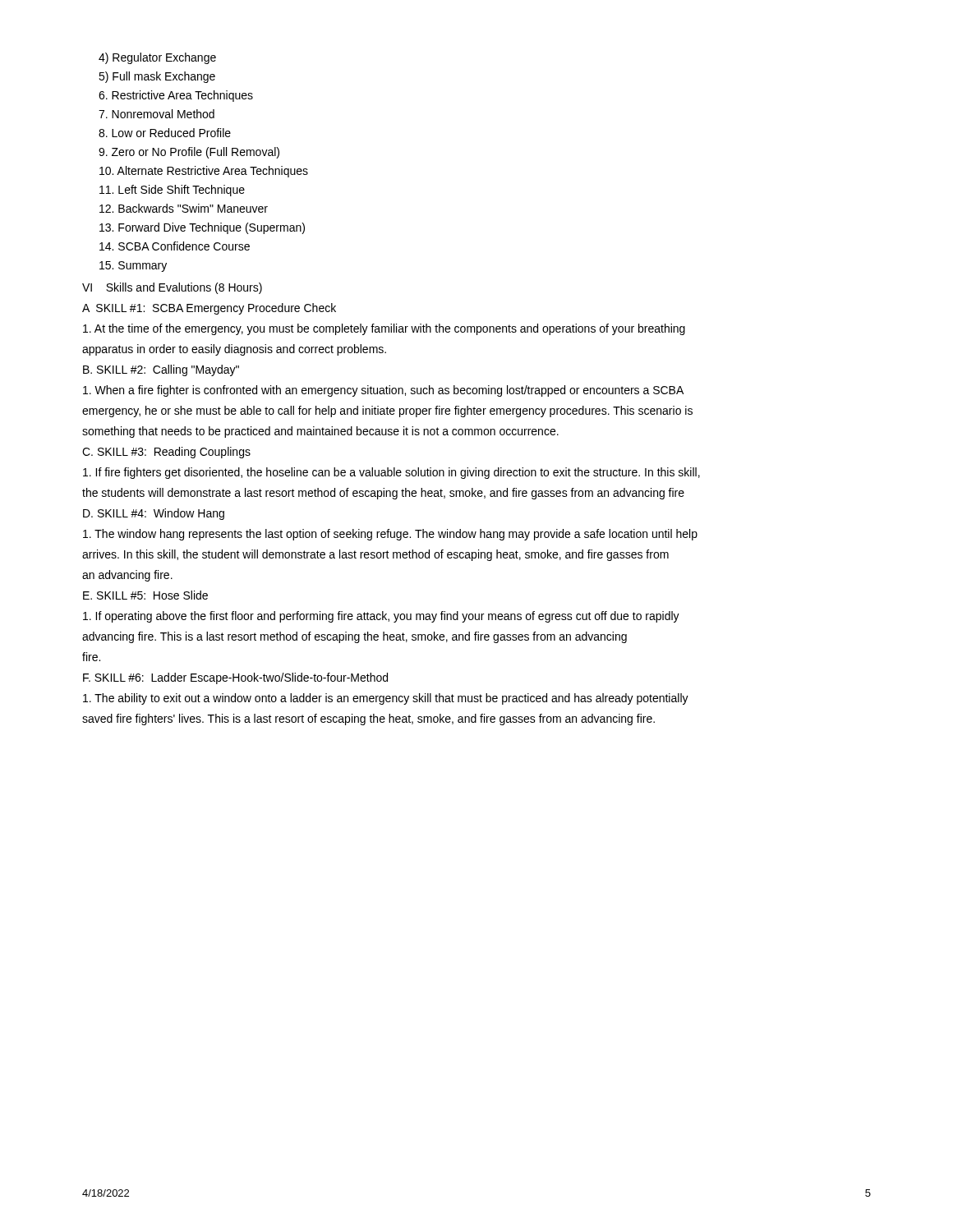Find the element starting "At the time of the emergency, you must"
Viewport: 953px width, 1232px height.
click(x=384, y=329)
